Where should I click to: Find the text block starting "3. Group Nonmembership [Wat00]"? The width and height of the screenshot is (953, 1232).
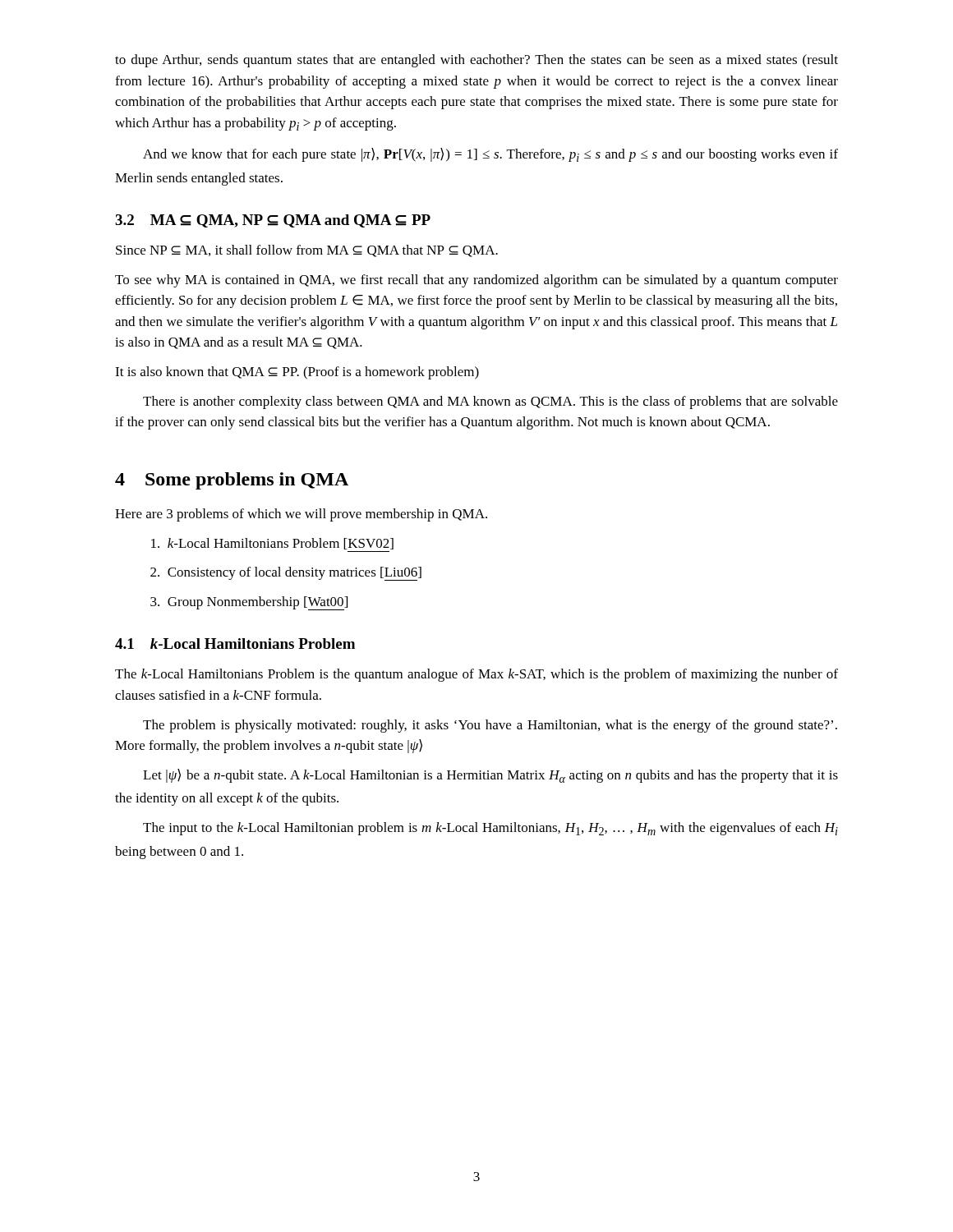pyautogui.click(x=249, y=603)
